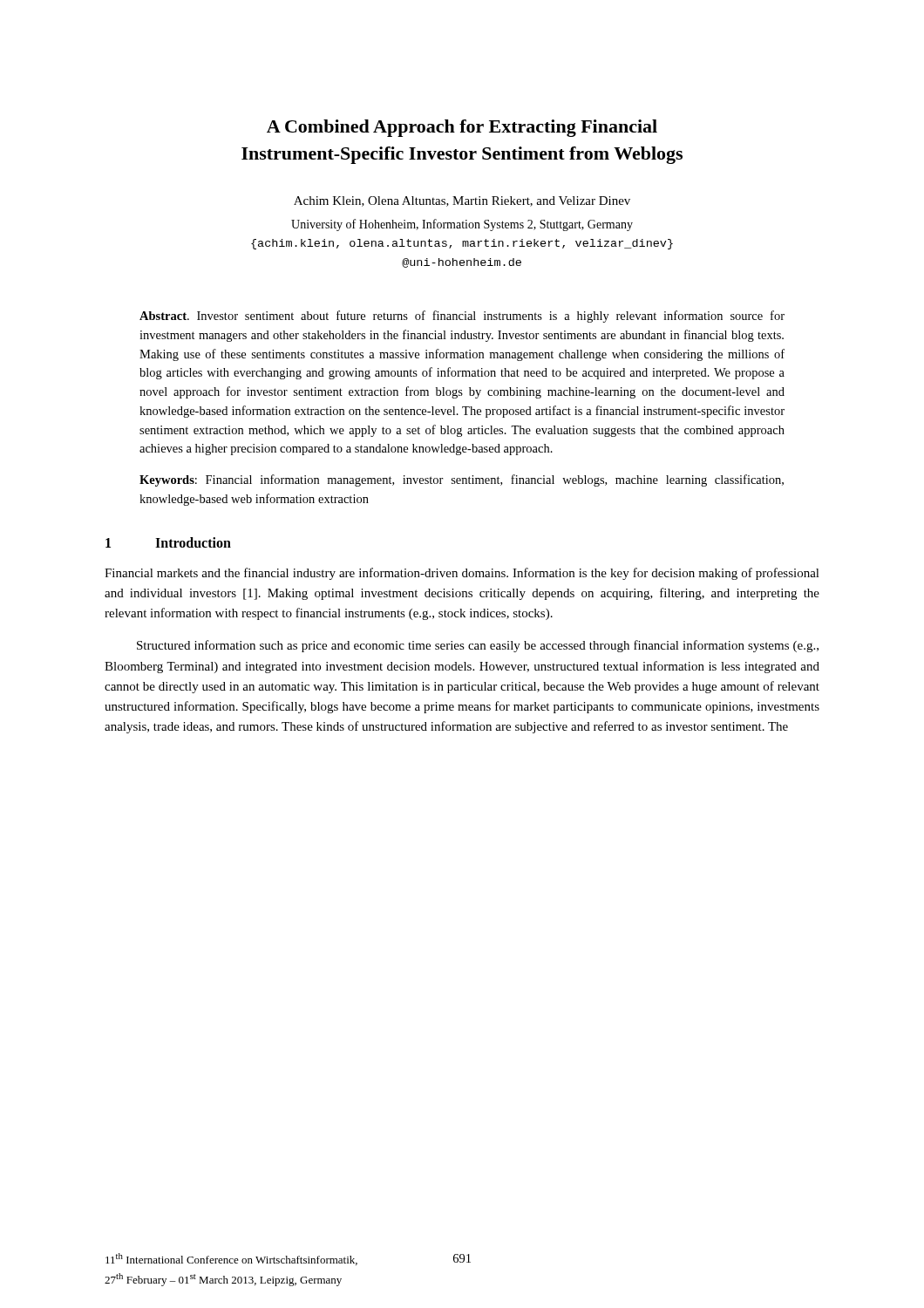Where is the title that starts "A Combined Approach"?
The width and height of the screenshot is (924, 1308).
click(x=462, y=140)
